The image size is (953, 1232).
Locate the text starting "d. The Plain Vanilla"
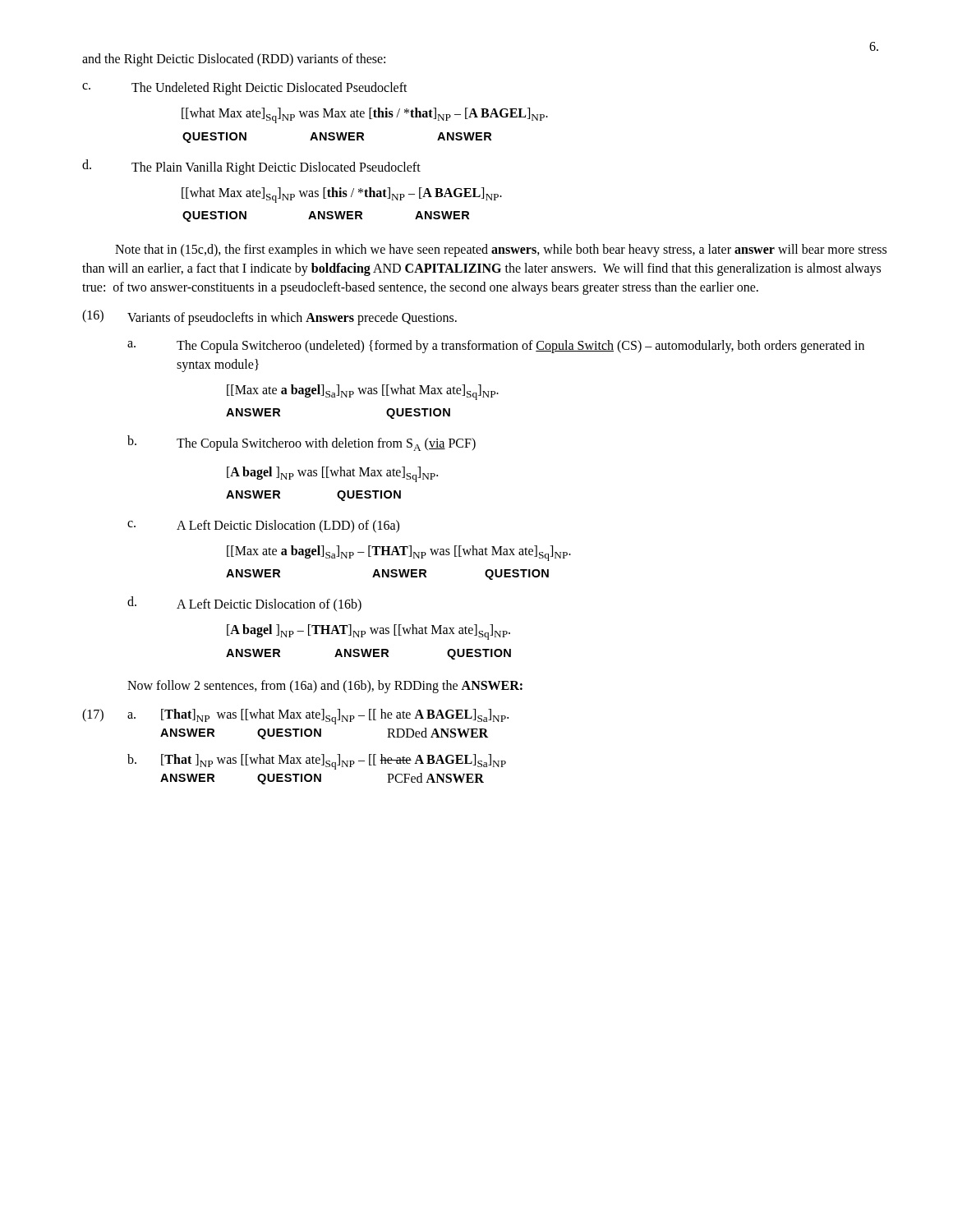[x=251, y=167]
